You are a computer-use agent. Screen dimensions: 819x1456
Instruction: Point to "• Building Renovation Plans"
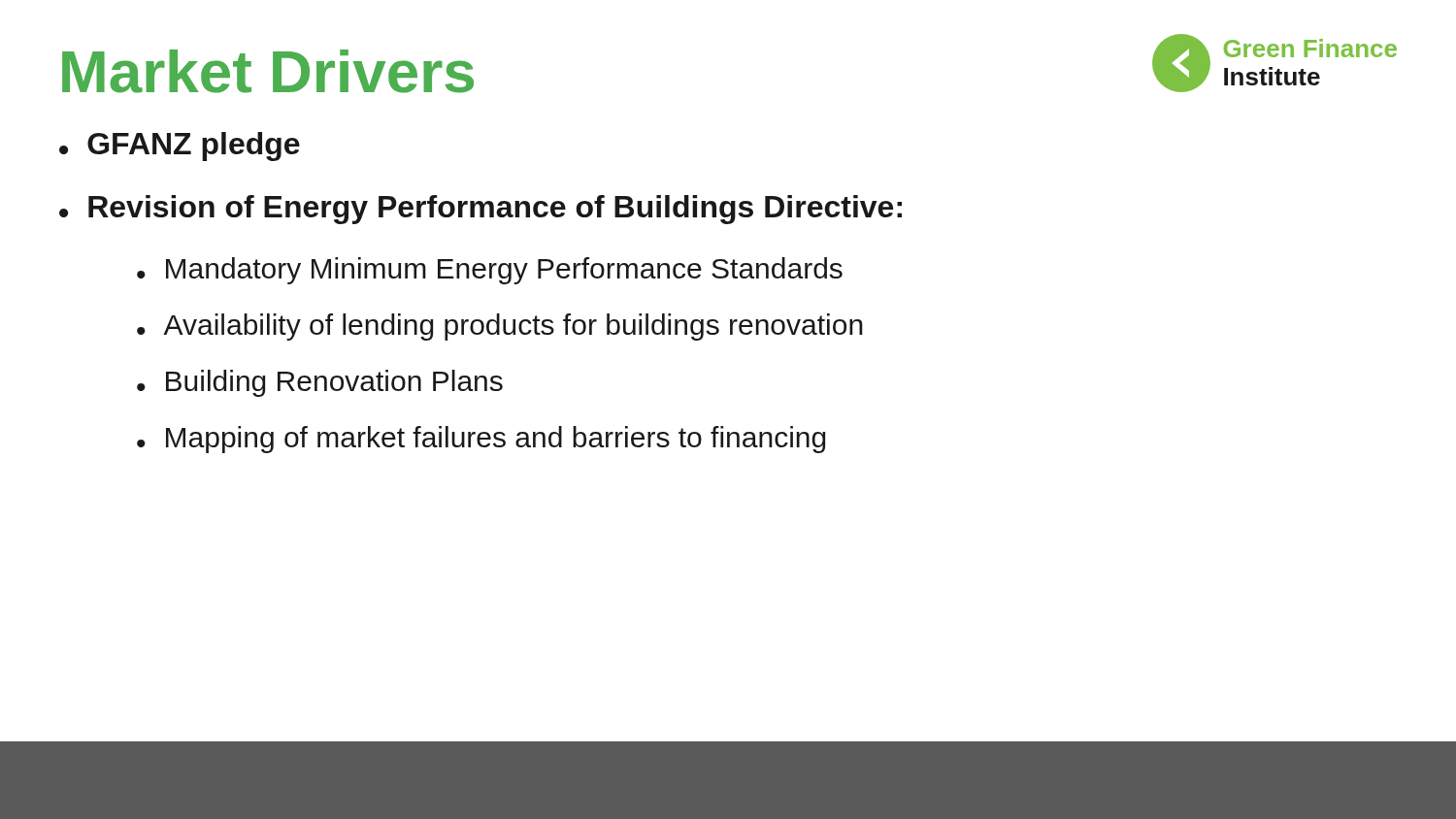point(320,384)
